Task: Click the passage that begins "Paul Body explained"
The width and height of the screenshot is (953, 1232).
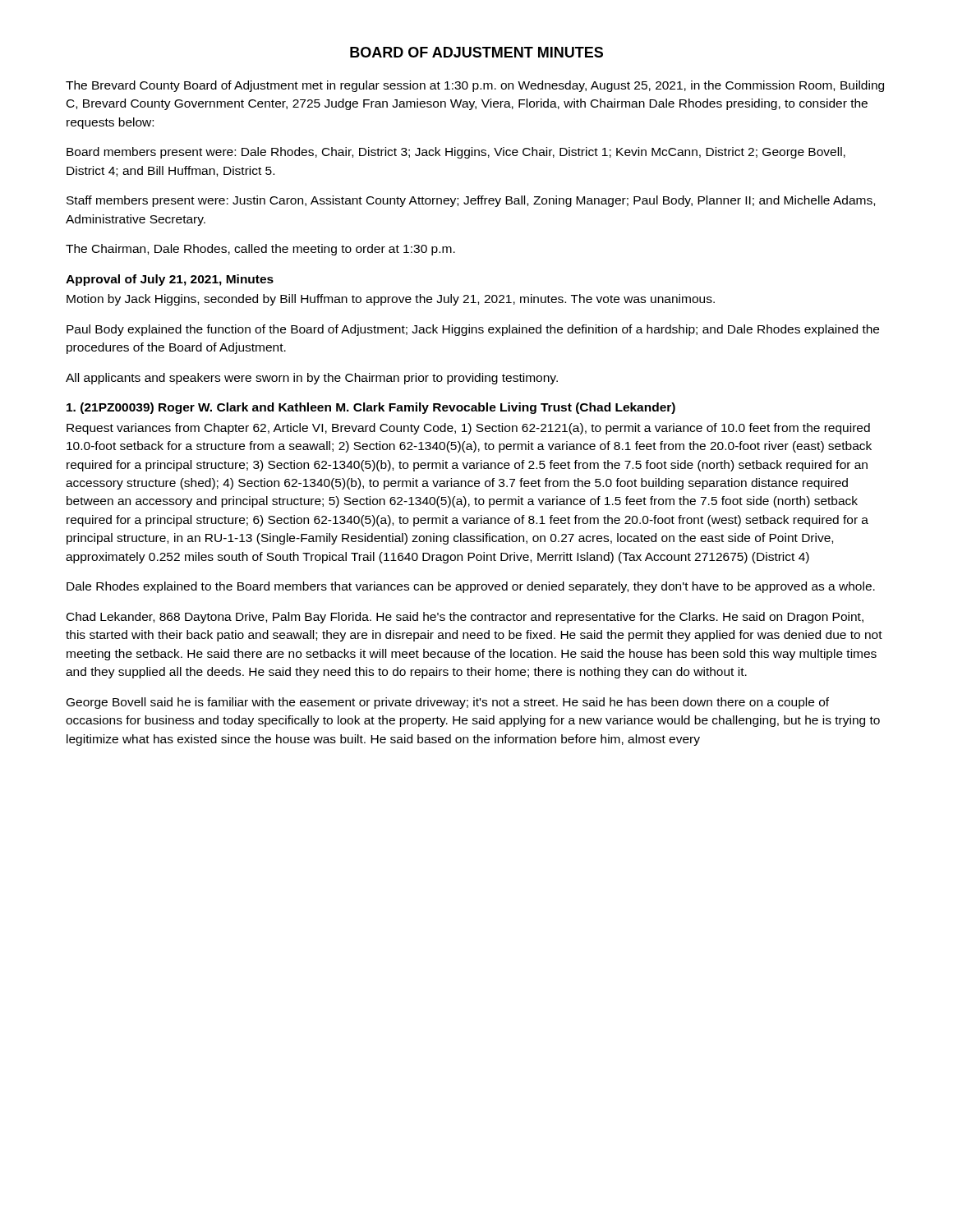Action: (473, 338)
